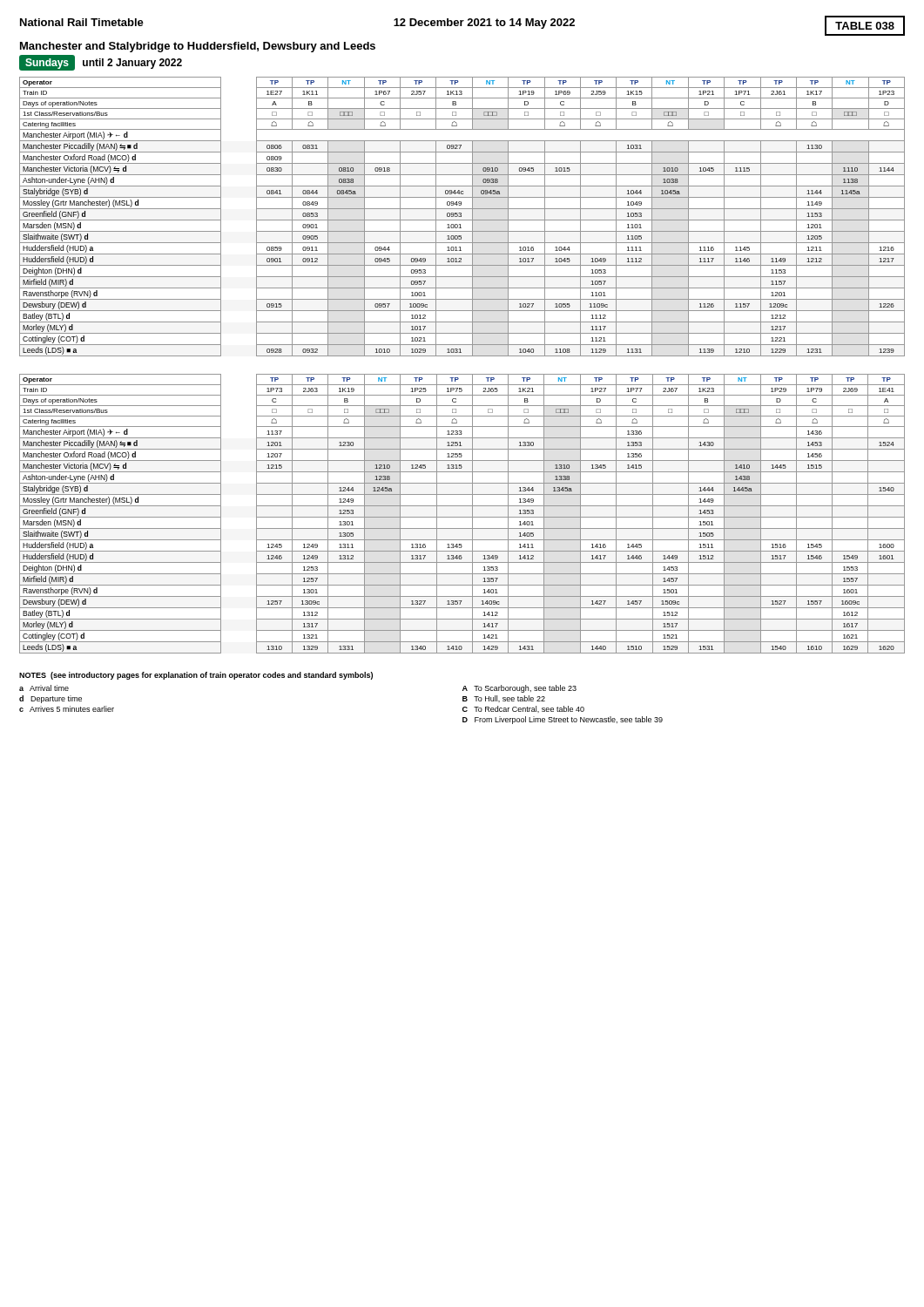Find the list item that reads "a Arrival time"
This screenshot has height=1307, width=924.
[x=44, y=688]
